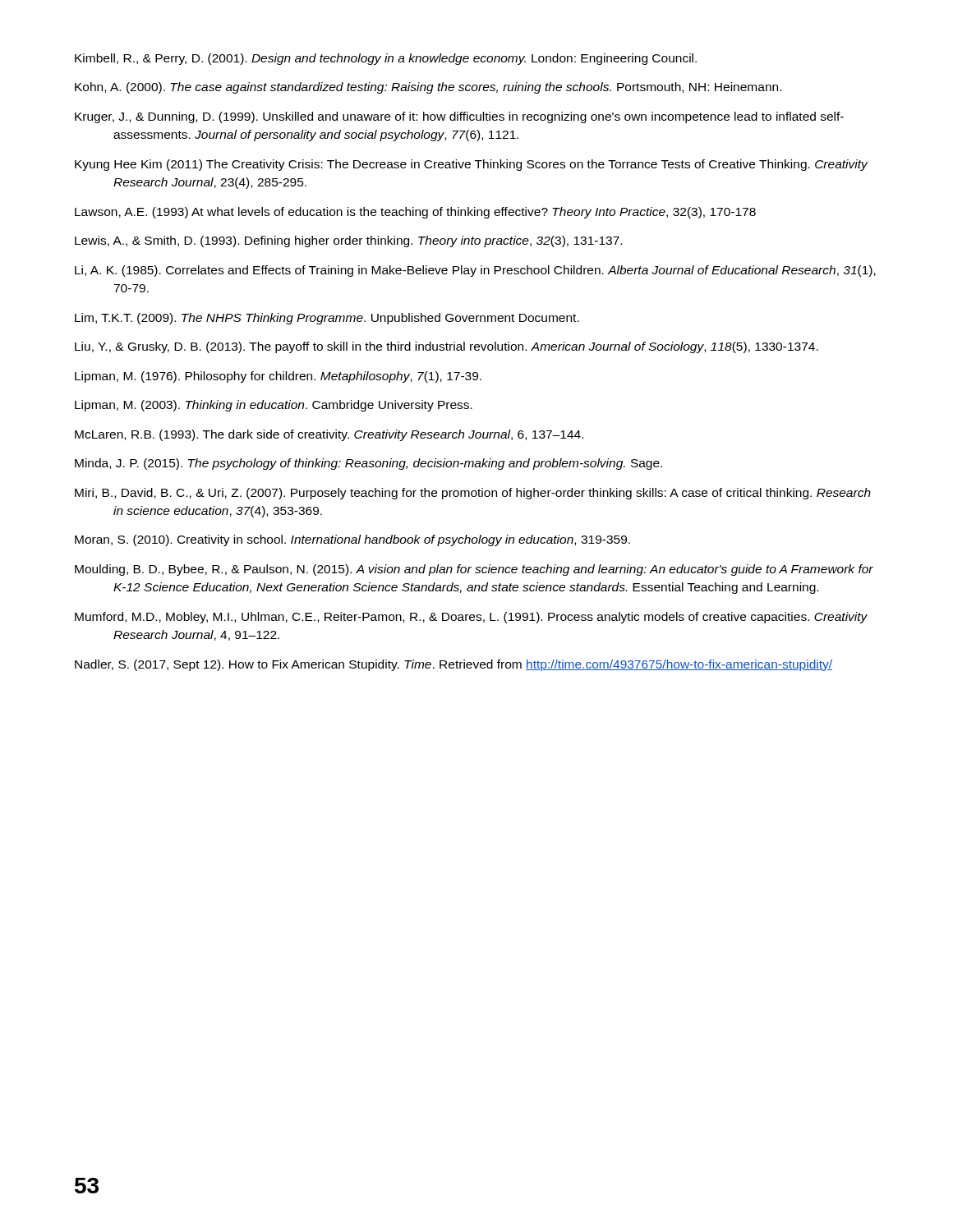953x1232 pixels.
Task: Click on the list item that reads "Nadler, S. (2017,"
Action: pos(453,664)
